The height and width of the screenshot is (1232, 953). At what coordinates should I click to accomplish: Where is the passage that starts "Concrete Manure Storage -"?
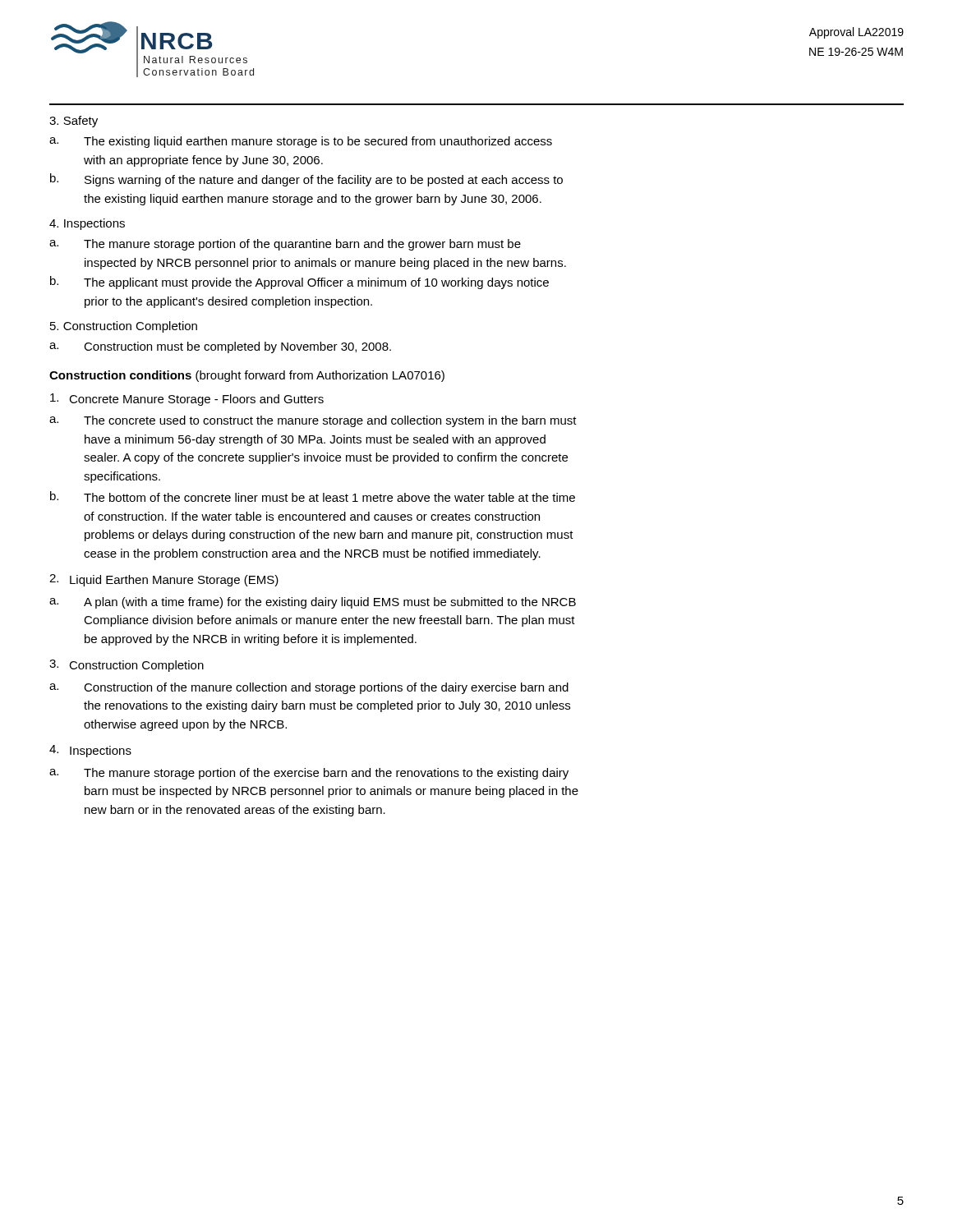coord(187,400)
